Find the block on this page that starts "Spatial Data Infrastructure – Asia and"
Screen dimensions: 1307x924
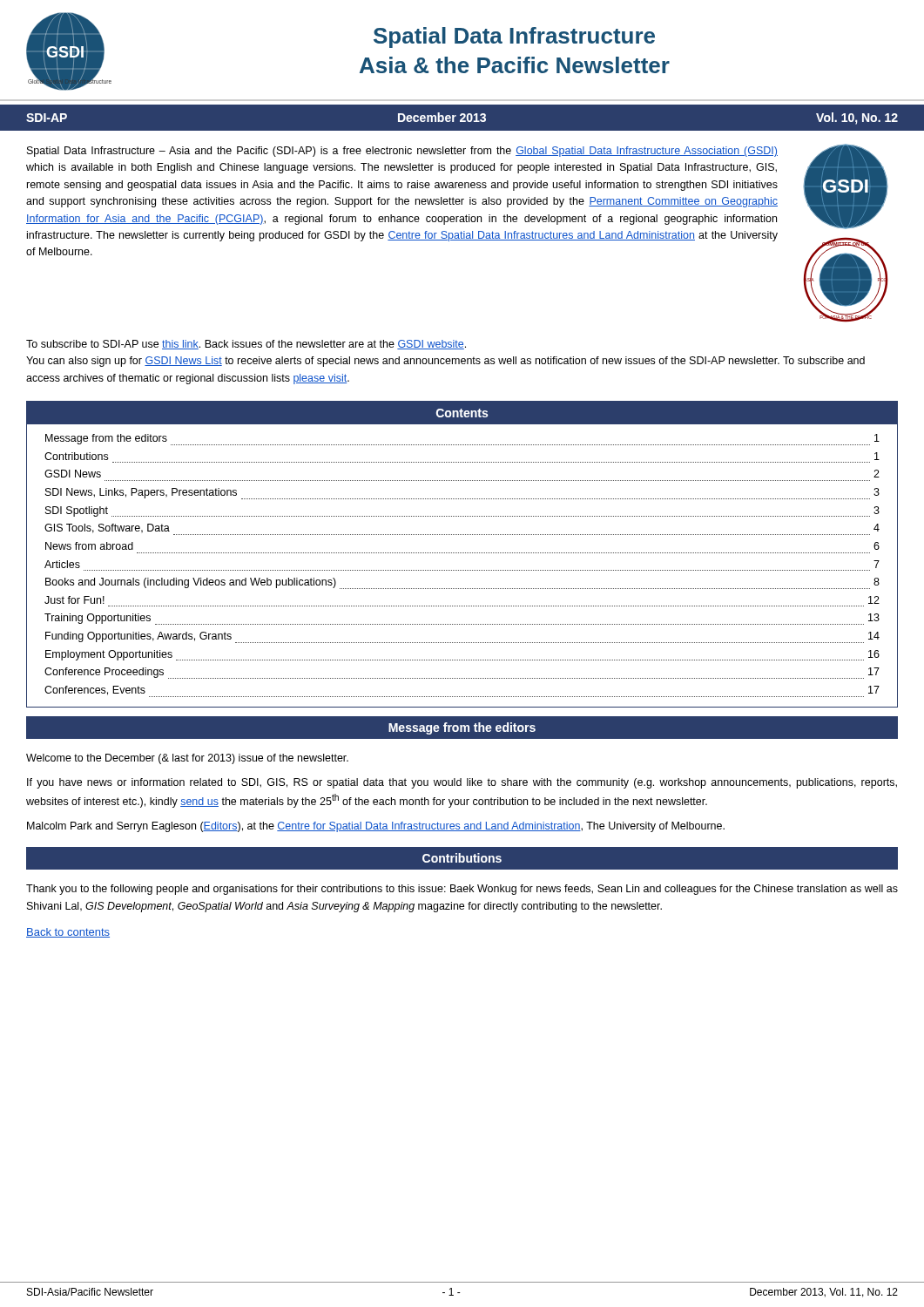coord(402,201)
